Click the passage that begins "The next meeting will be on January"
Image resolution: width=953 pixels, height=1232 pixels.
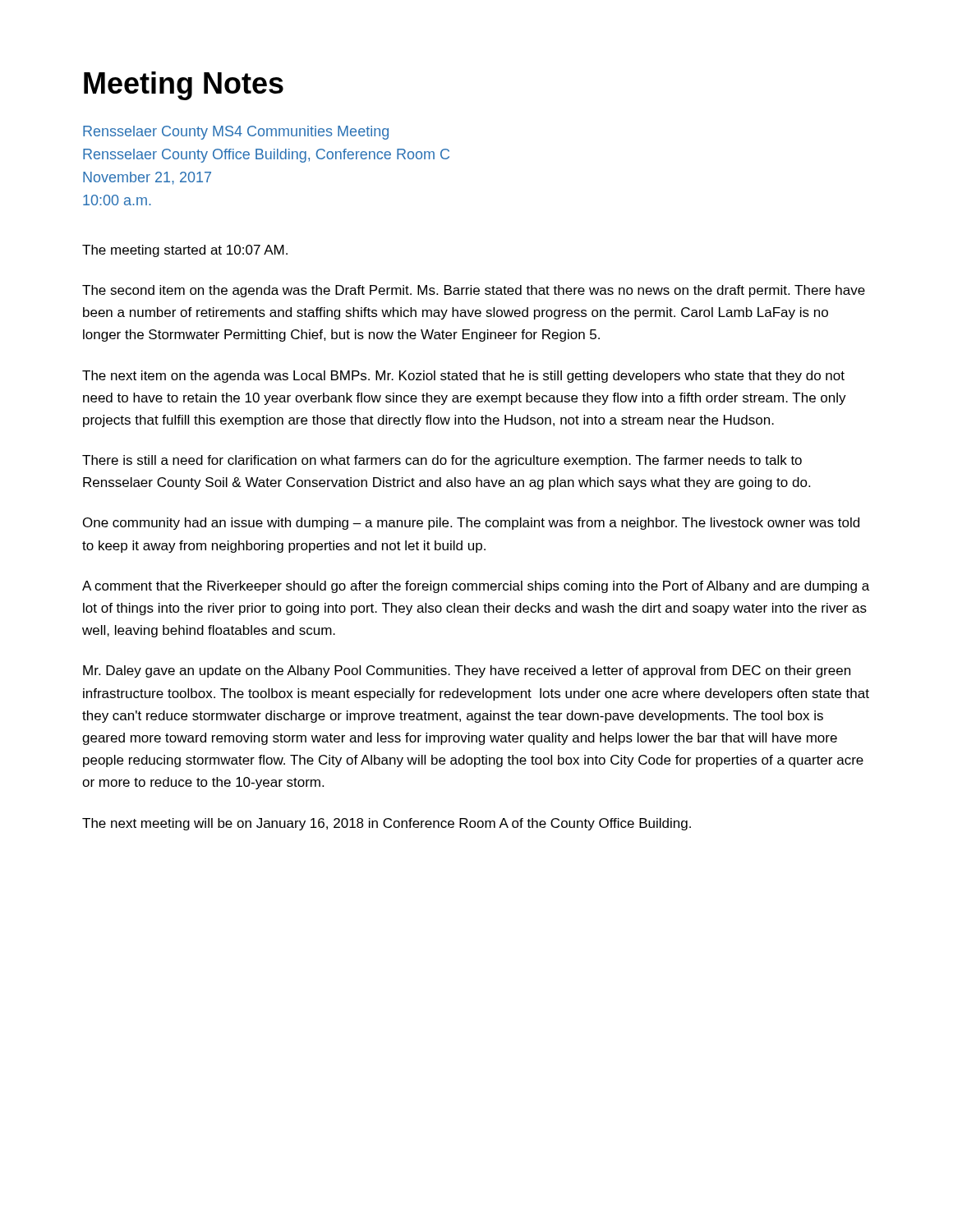pyautogui.click(x=387, y=823)
